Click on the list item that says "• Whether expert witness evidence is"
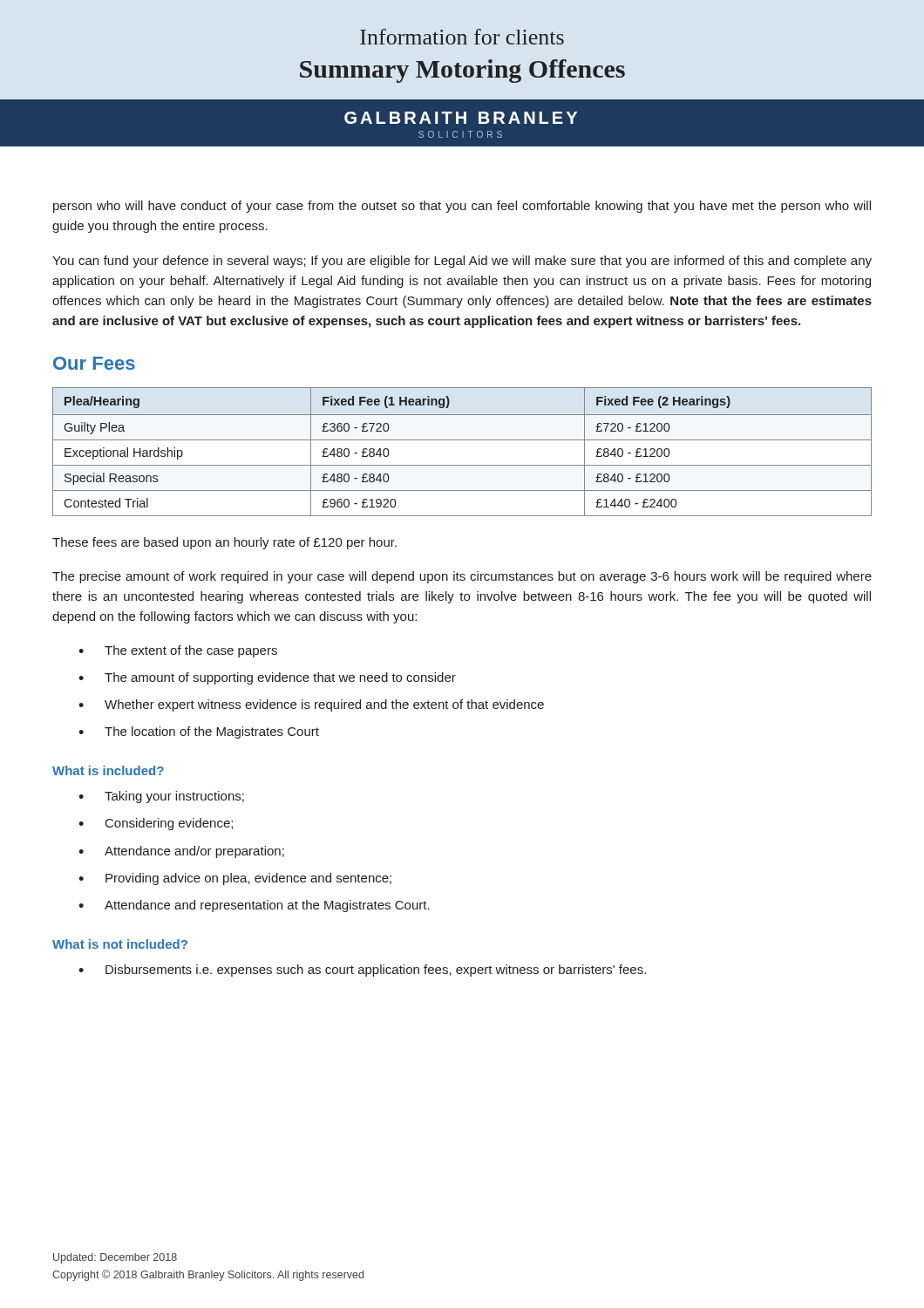Image resolution: width=924 pixels, height=1308 pixels. coord(475,706)
